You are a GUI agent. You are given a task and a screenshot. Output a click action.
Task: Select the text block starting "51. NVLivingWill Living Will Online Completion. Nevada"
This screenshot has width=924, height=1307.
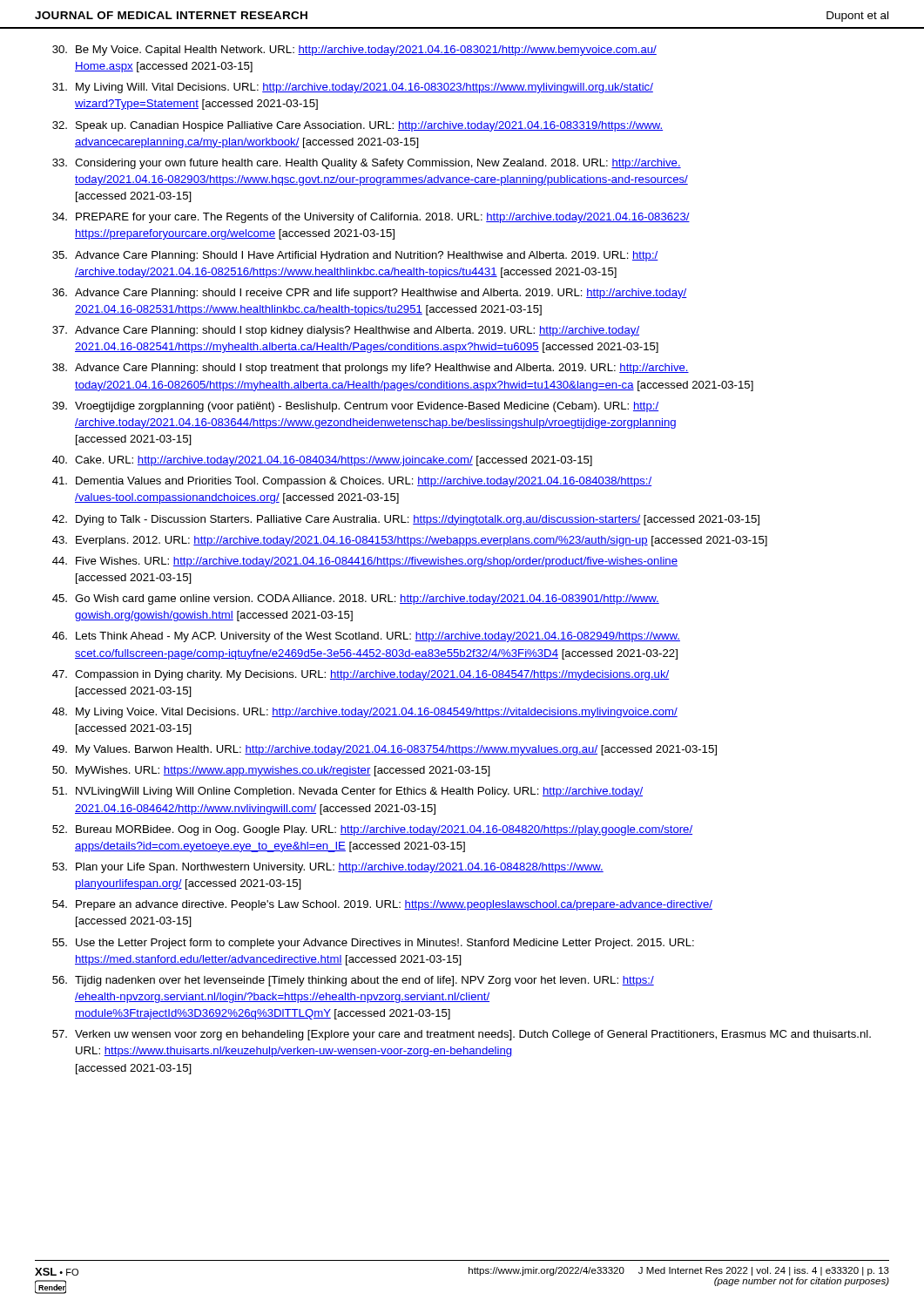(462, 800)
